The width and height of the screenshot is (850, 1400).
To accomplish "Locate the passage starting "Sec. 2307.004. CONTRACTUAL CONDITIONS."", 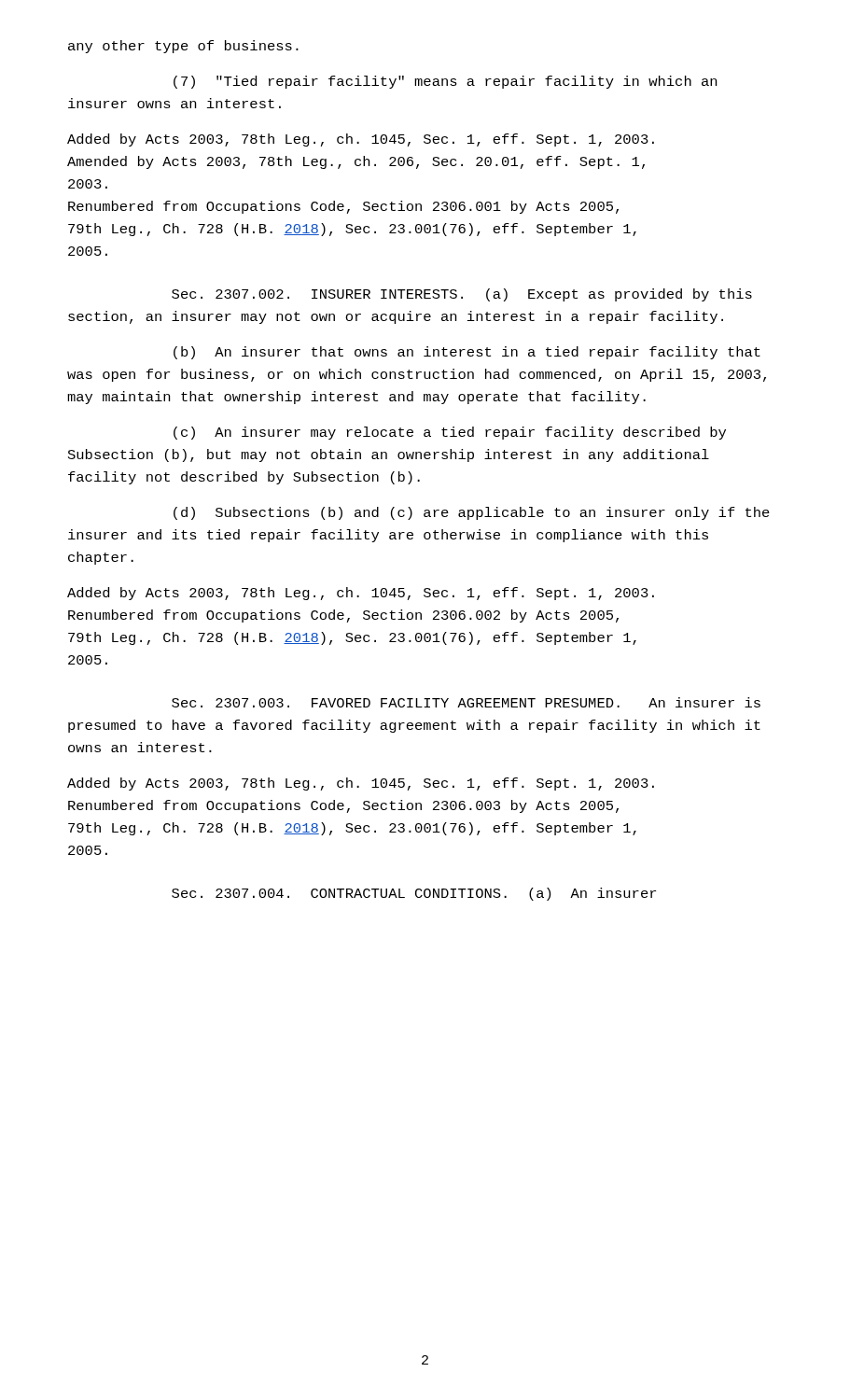I will tap(362, 895).
